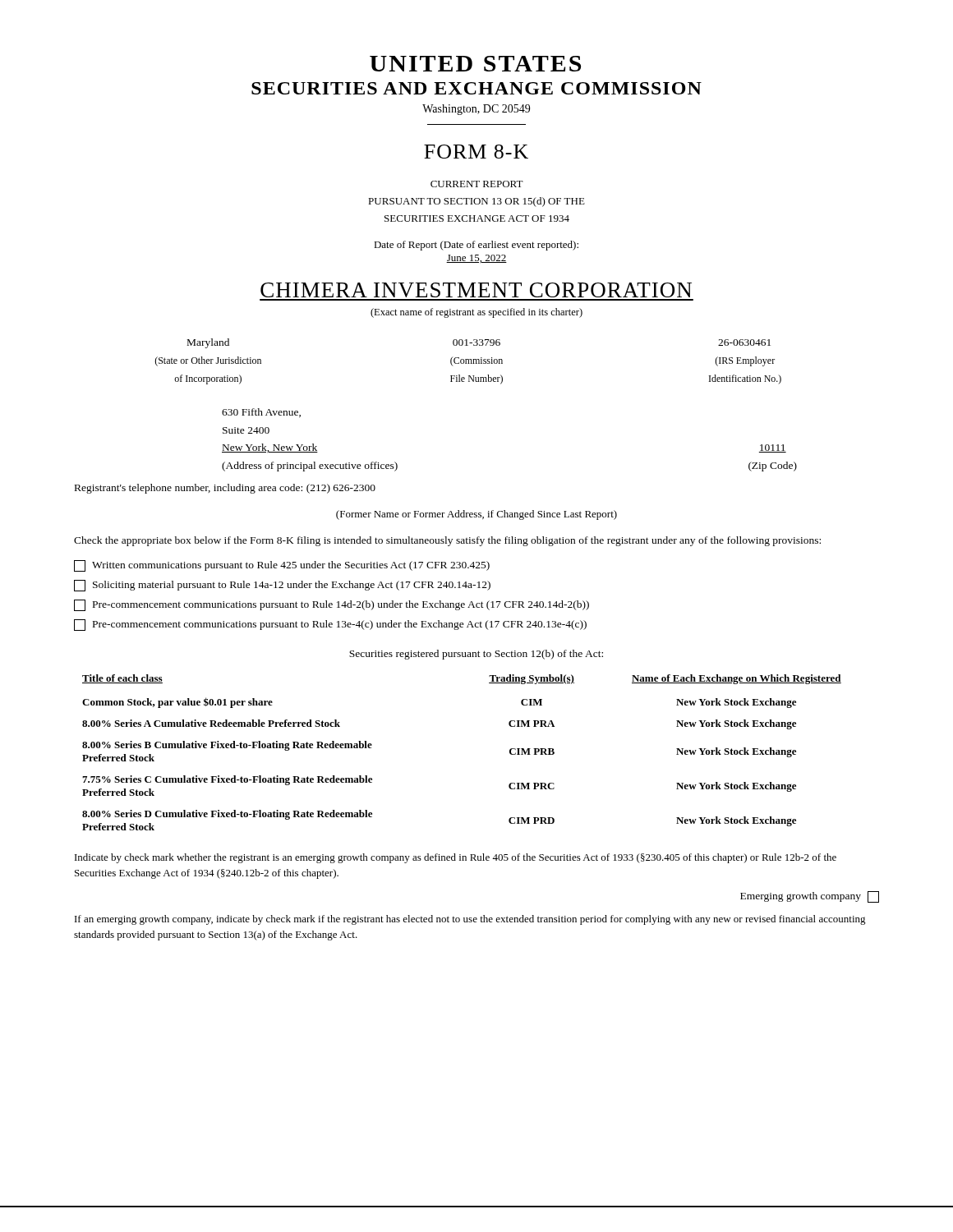Image resolution: width=953 pixels, height=1232 pixels.
Task: Locate the passage starting "630 Fifth Avenue, Suite 2400"
Action: 310,439
